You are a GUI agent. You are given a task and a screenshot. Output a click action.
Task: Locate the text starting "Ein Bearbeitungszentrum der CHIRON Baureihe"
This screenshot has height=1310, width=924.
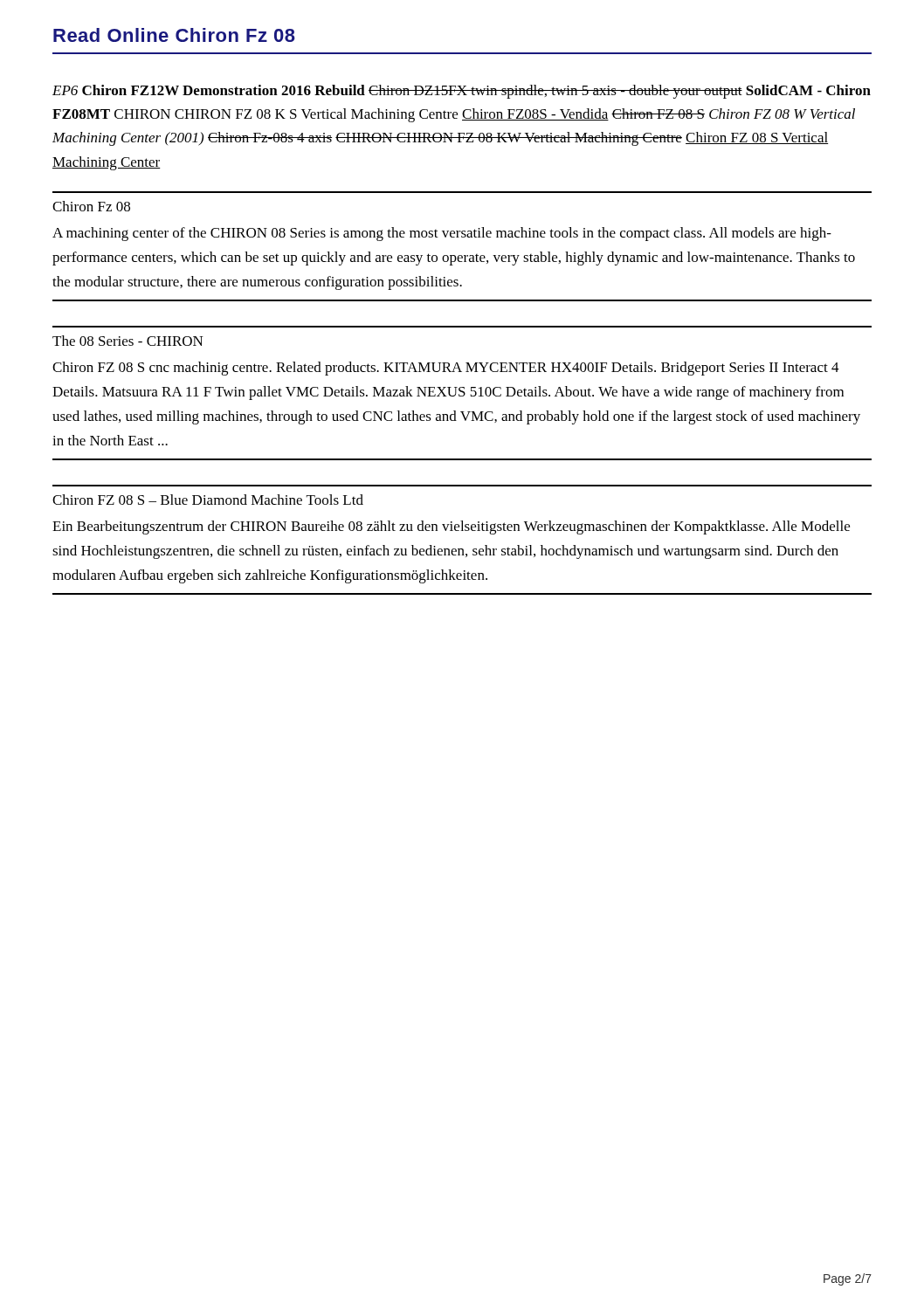point(462,551)
